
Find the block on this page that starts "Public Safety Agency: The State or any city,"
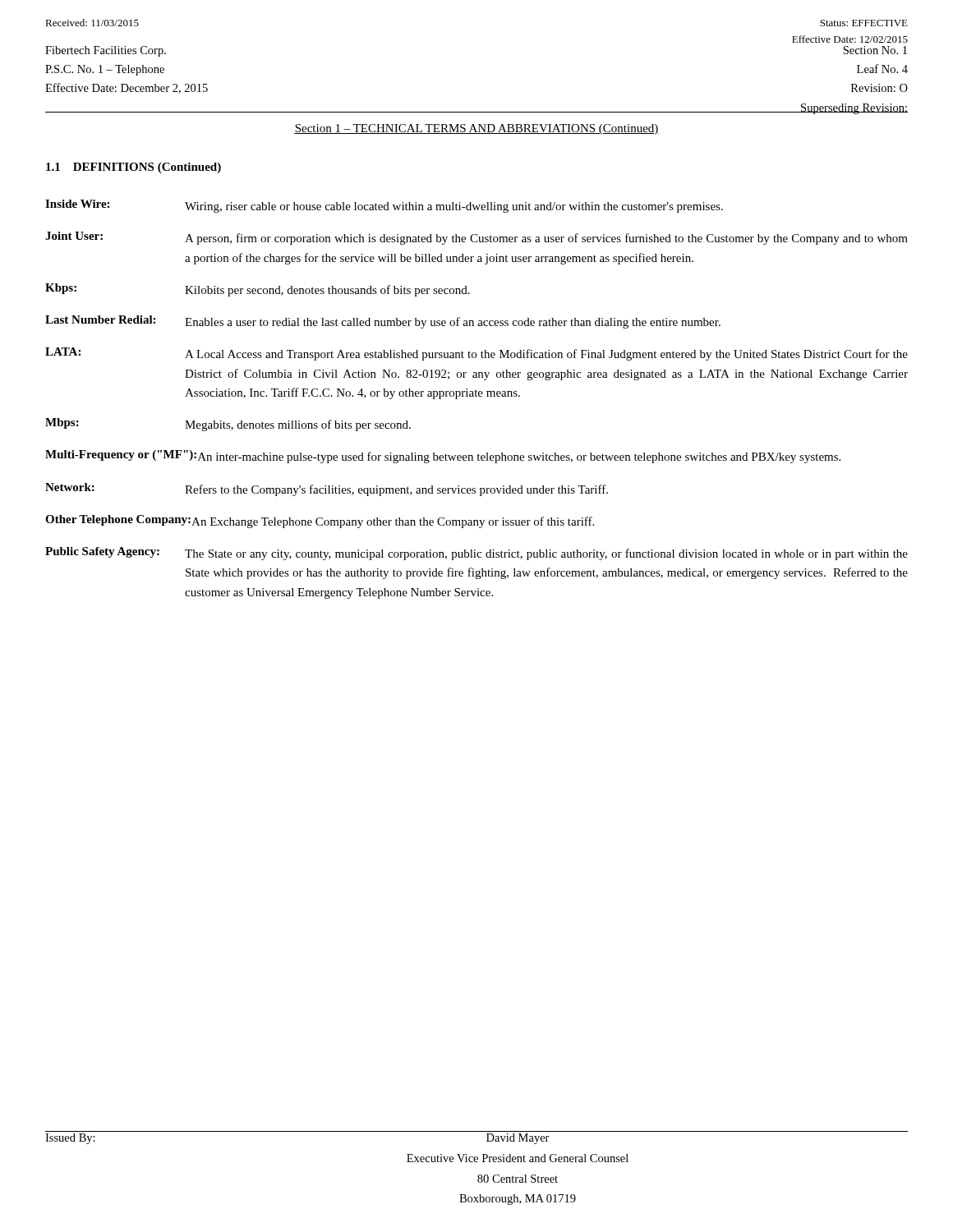point(476,573)
